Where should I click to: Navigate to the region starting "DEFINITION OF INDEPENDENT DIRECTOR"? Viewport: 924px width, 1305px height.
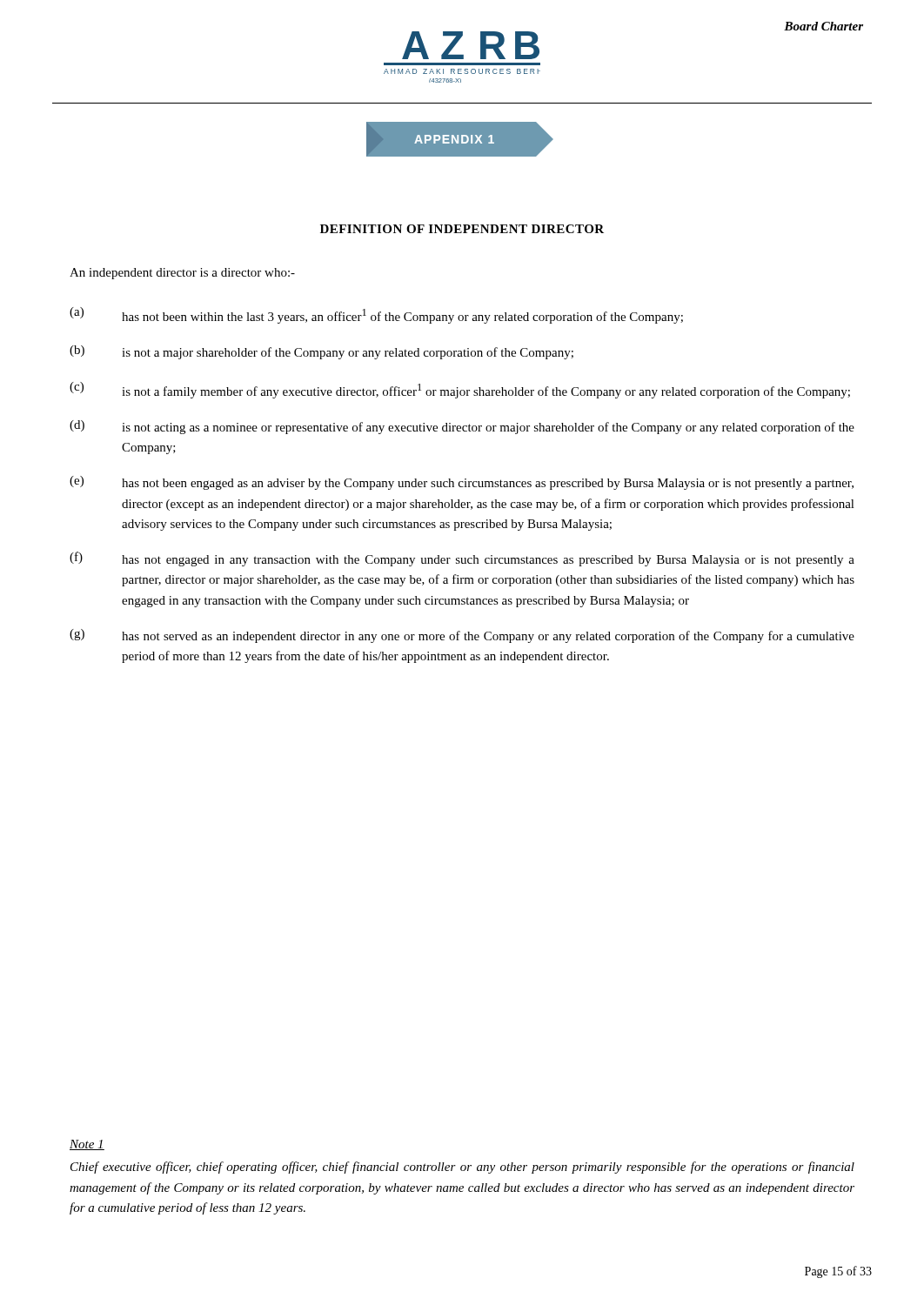pyautogui.click(x=462, y=229)
